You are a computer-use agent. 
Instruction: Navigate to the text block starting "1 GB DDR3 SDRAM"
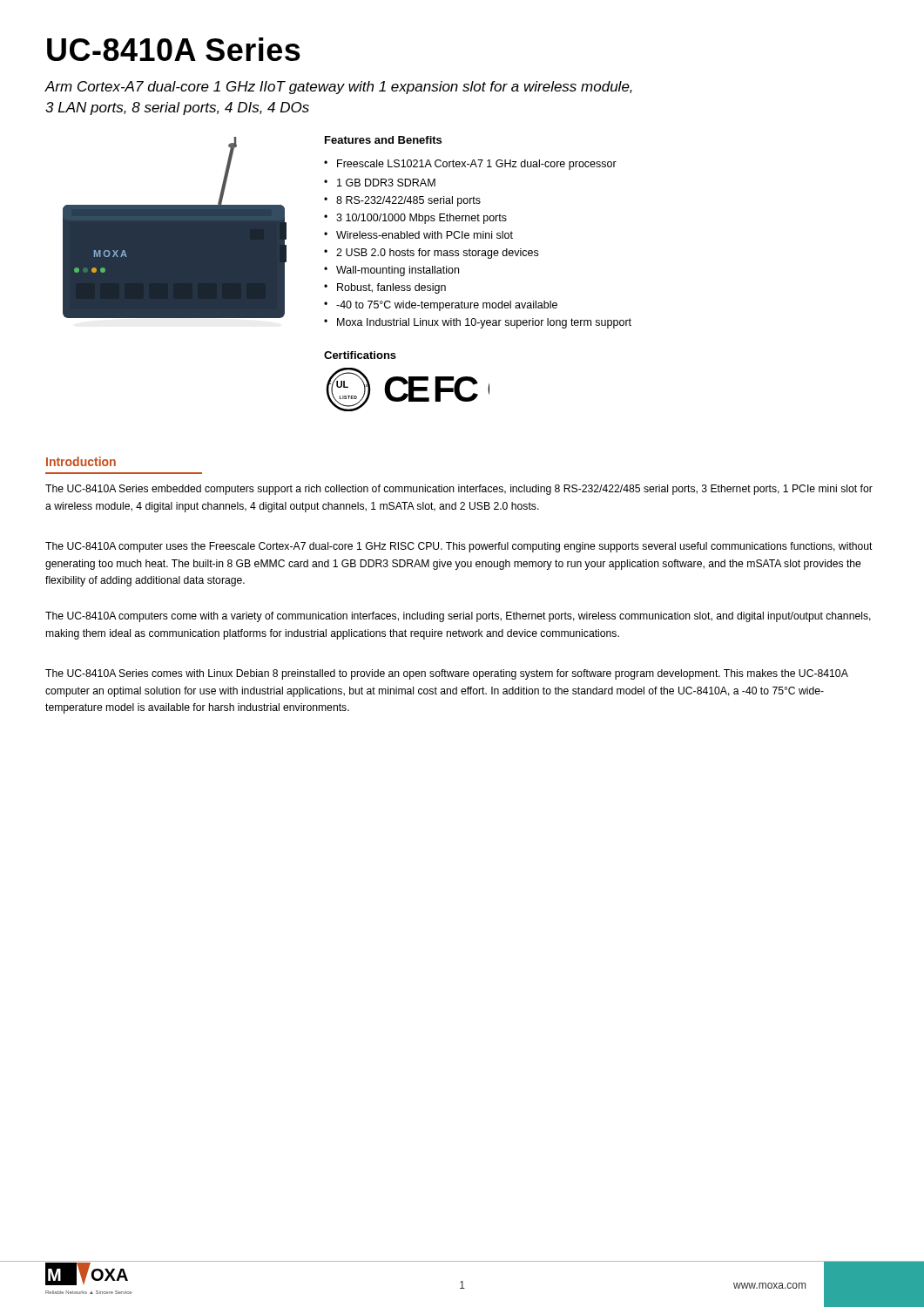pyautogui.click(x=380, y=183)
